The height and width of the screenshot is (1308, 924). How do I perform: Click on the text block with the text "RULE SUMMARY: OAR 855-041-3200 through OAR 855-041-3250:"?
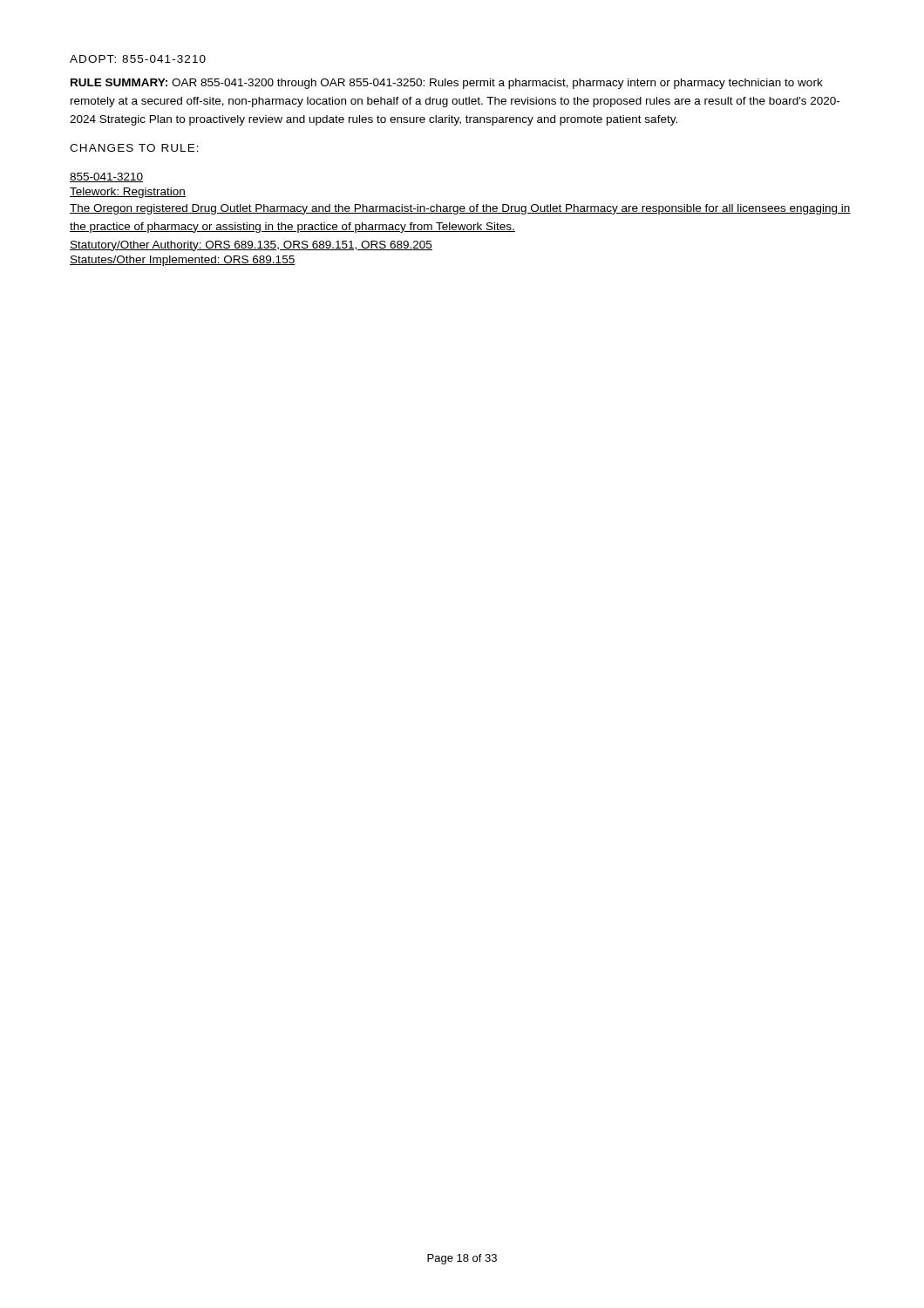point(455,101)
